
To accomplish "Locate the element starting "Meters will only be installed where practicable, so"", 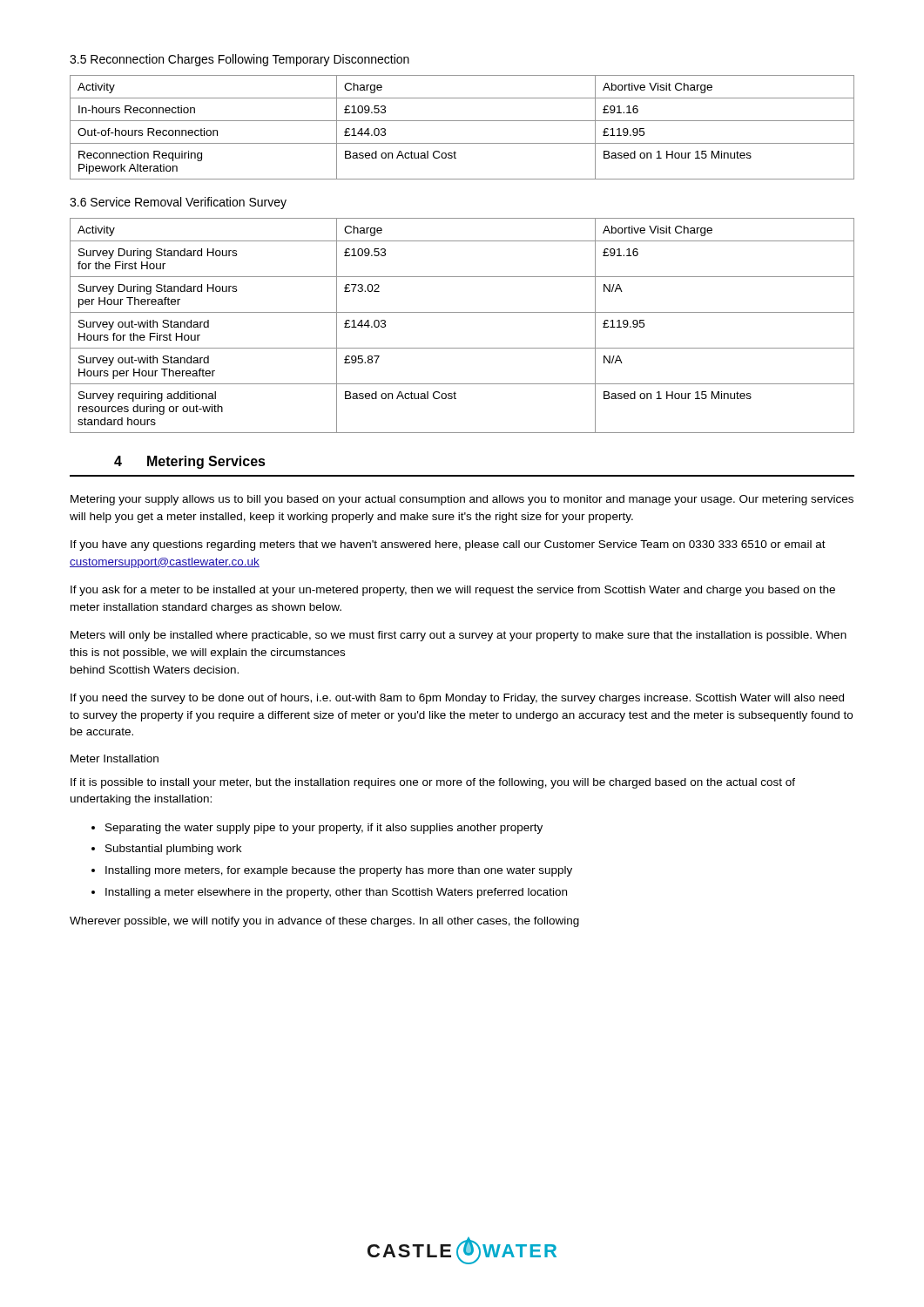I will [x=459, y=636].
